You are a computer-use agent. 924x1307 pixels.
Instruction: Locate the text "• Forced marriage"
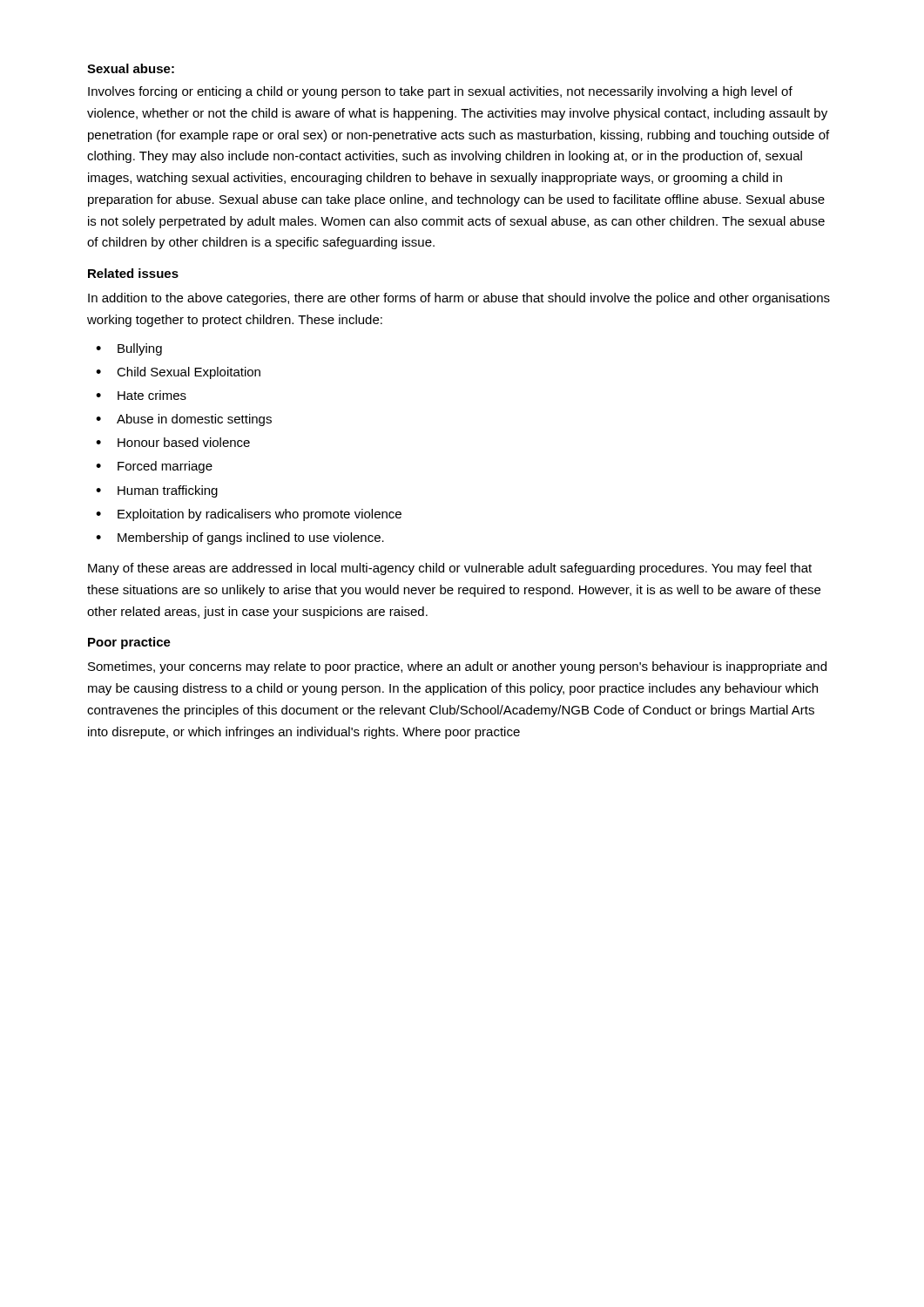(154, 467)
